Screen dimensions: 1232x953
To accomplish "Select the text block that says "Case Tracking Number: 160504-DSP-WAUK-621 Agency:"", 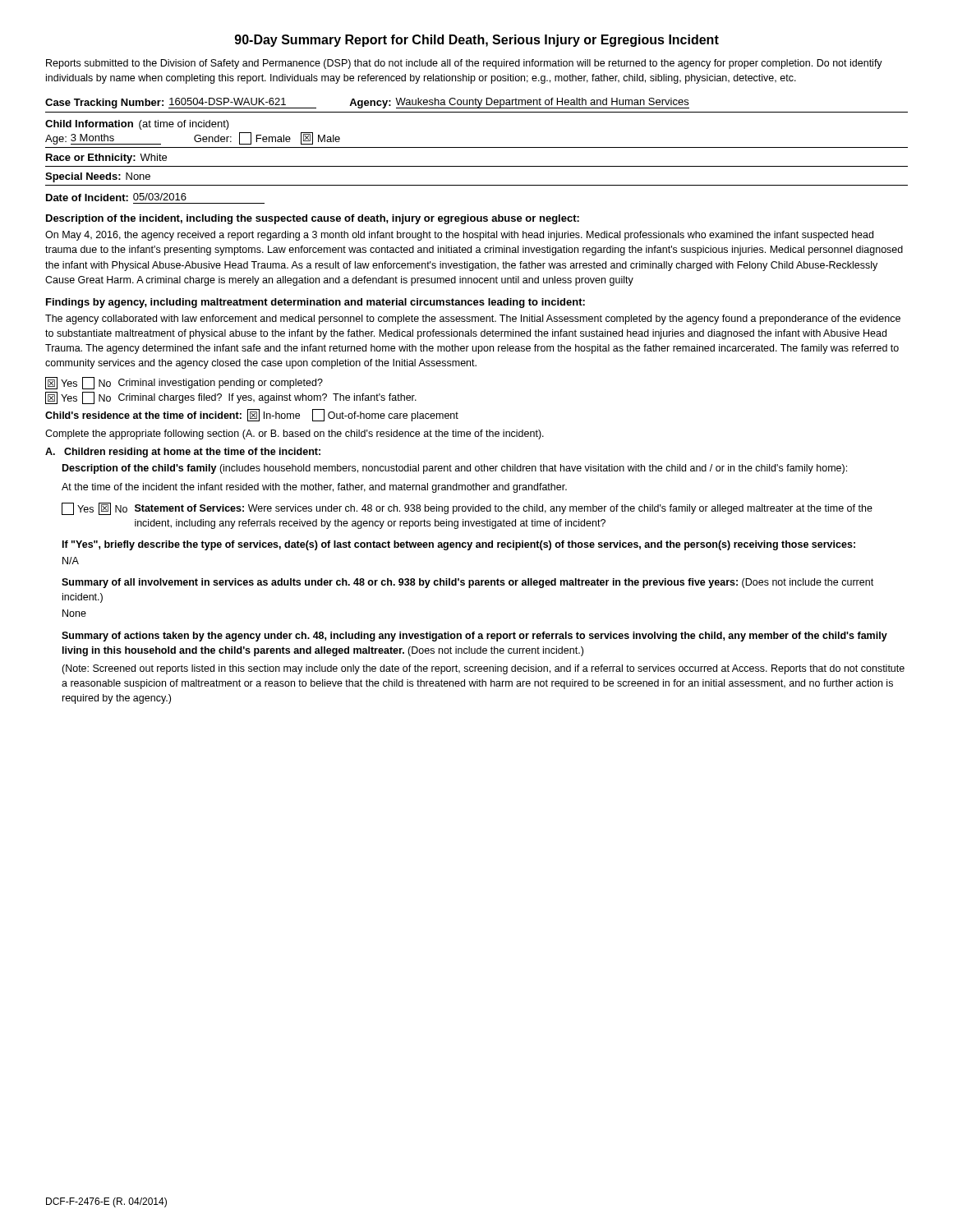I will [x=476, y=104].
